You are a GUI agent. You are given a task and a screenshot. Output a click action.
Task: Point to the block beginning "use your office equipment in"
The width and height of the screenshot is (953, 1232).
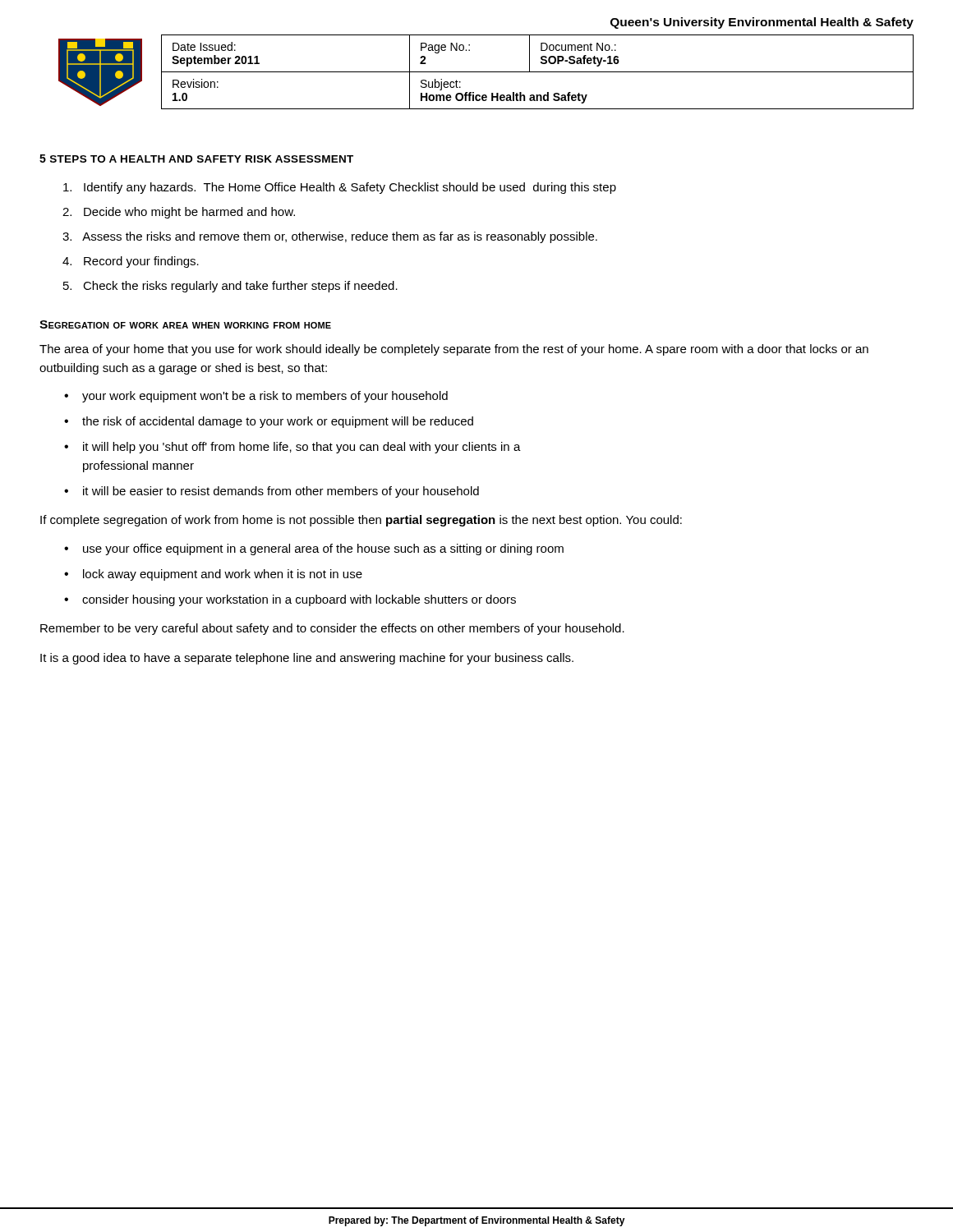pos(323,548)
